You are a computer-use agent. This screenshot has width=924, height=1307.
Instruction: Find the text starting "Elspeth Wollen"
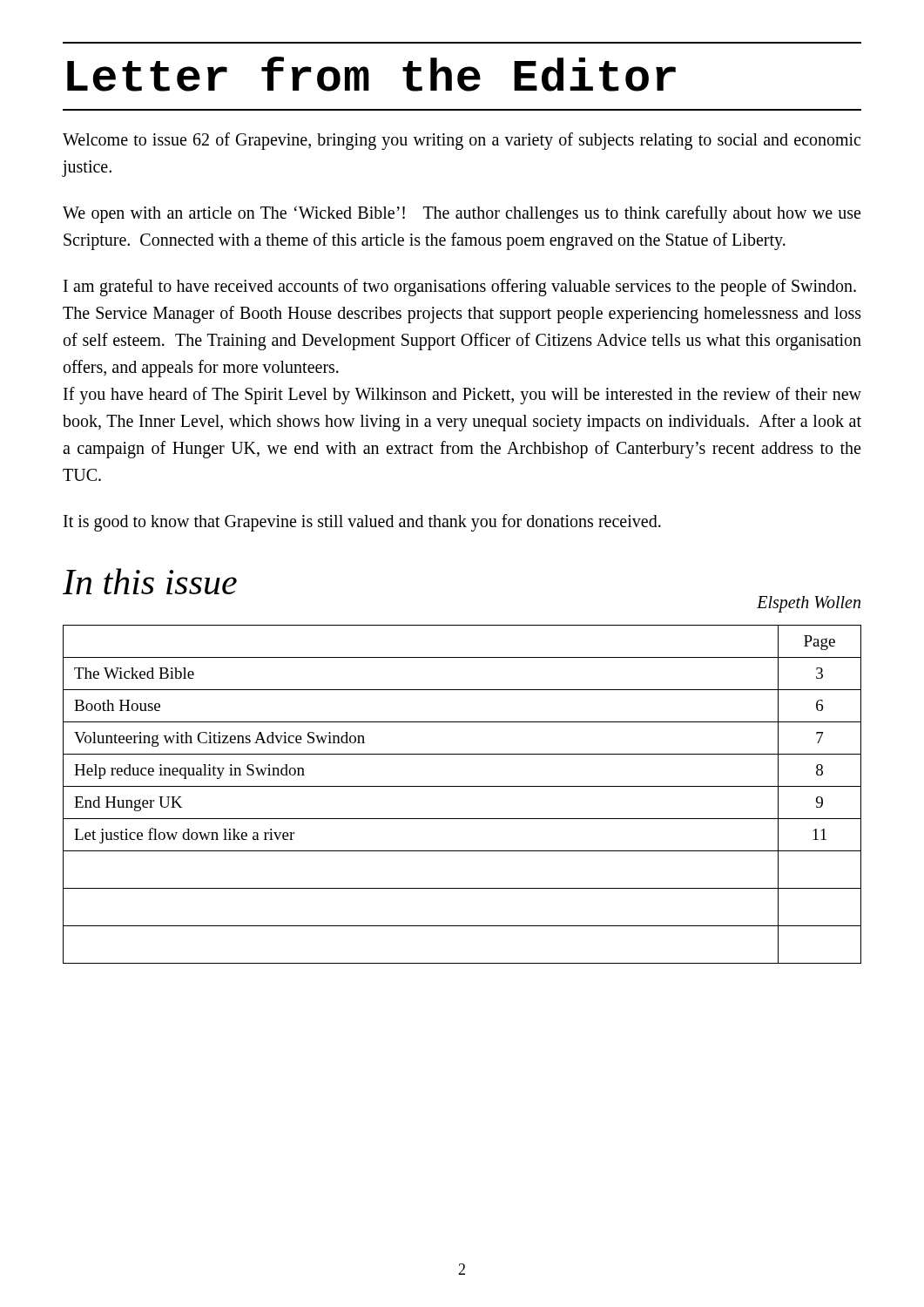tap(809, 603)
